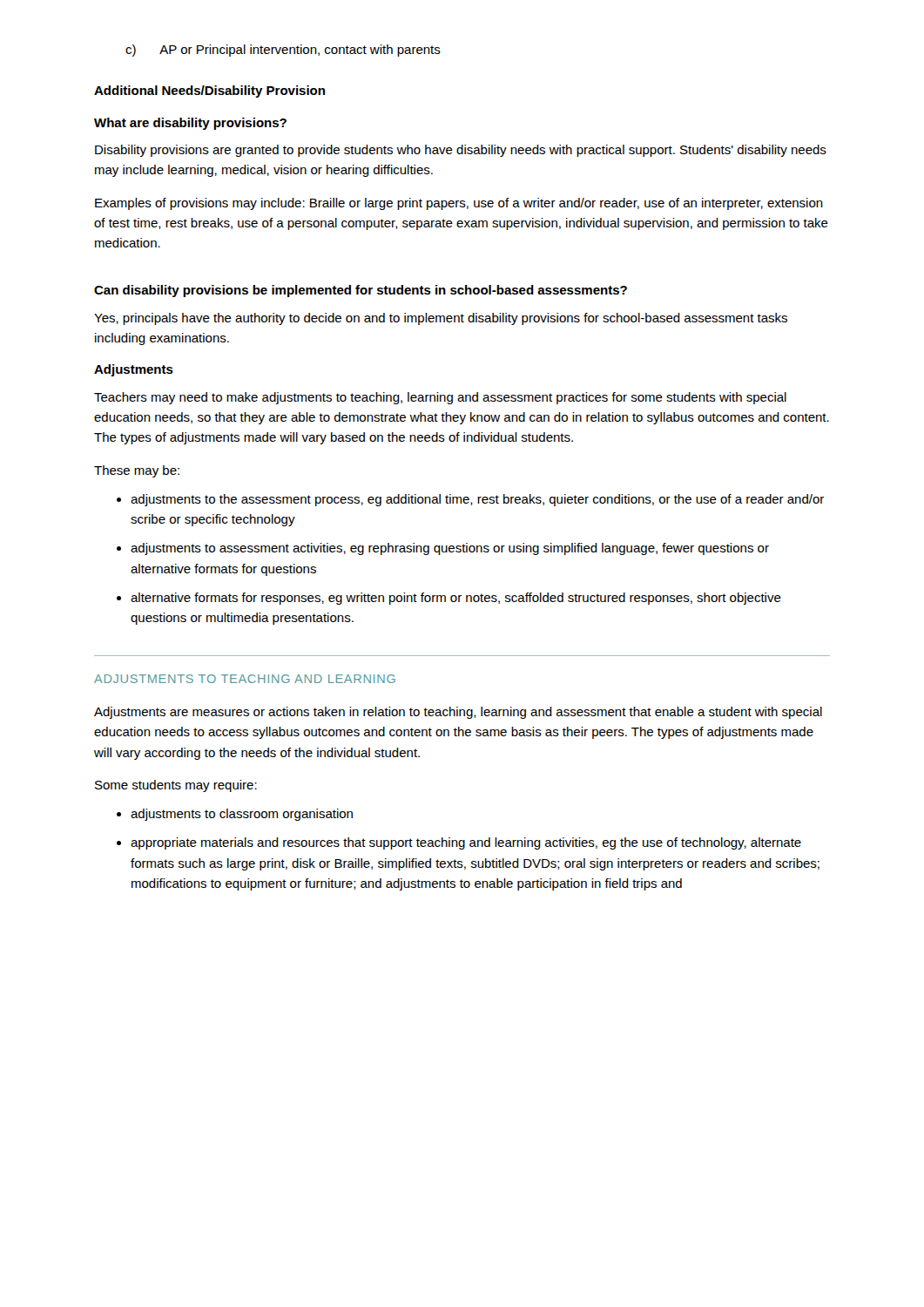The height and width of the screenshot is (1307, 924).
Task: Find the text block with the text "Examples of provisions may include:"
Action: pyautogui.click(x=462, y=223)
